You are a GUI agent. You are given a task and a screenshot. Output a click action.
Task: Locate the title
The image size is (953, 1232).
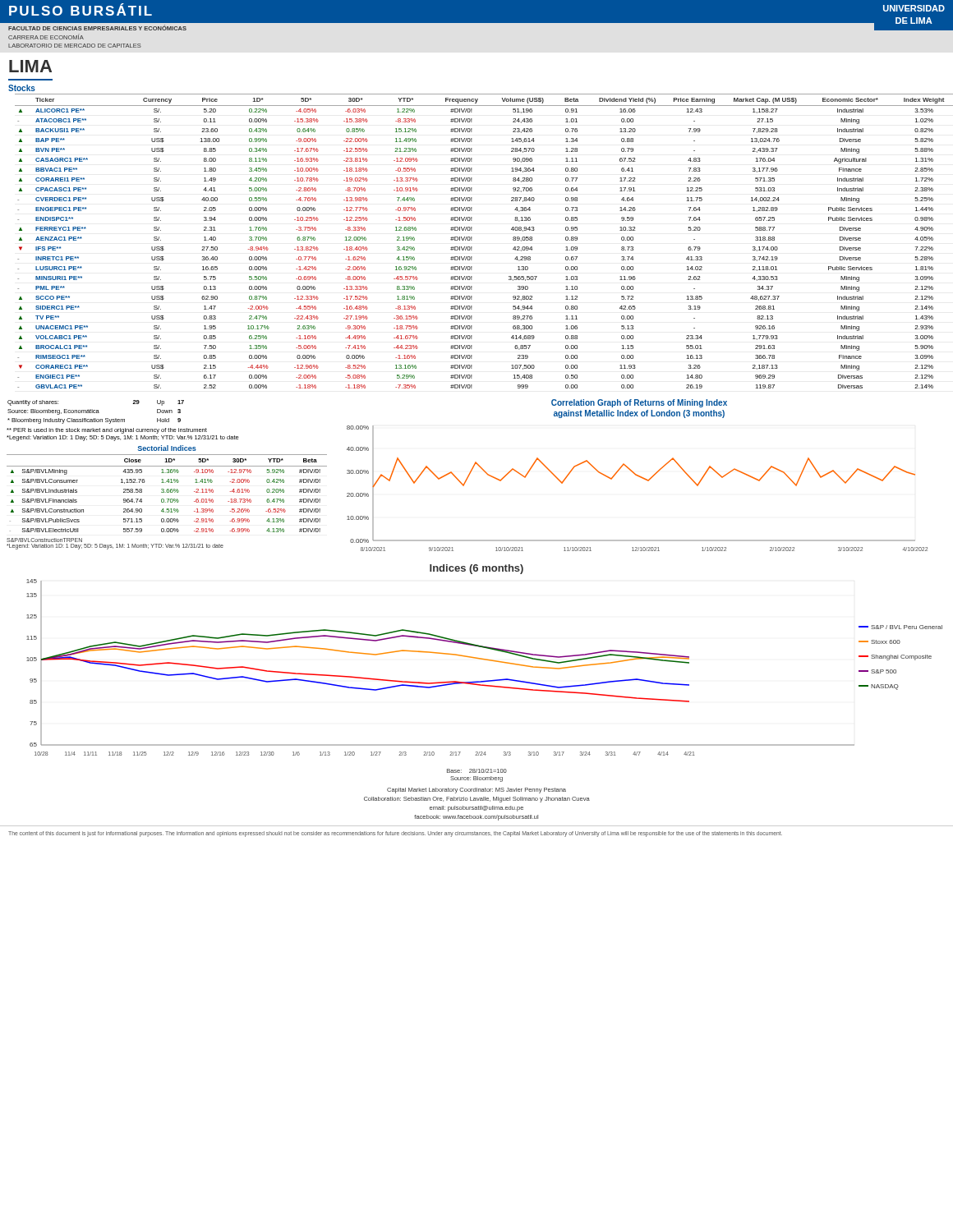(x=30, y=66)
